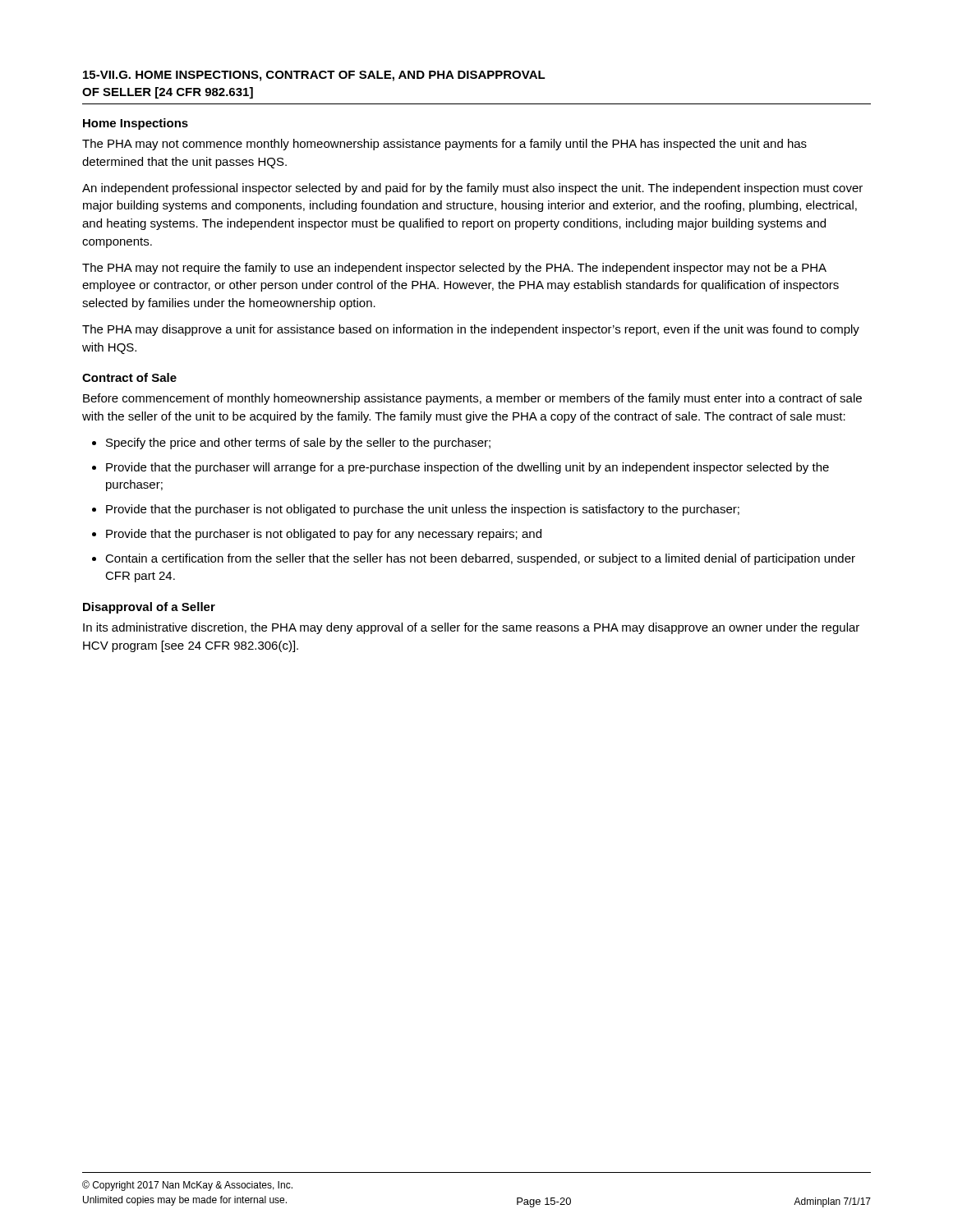
Task: Click on the element starting "15-VII.G. HOME INSPECTIONS, CONTRACT OF SALE, AND"
Action: click(476, 83)
